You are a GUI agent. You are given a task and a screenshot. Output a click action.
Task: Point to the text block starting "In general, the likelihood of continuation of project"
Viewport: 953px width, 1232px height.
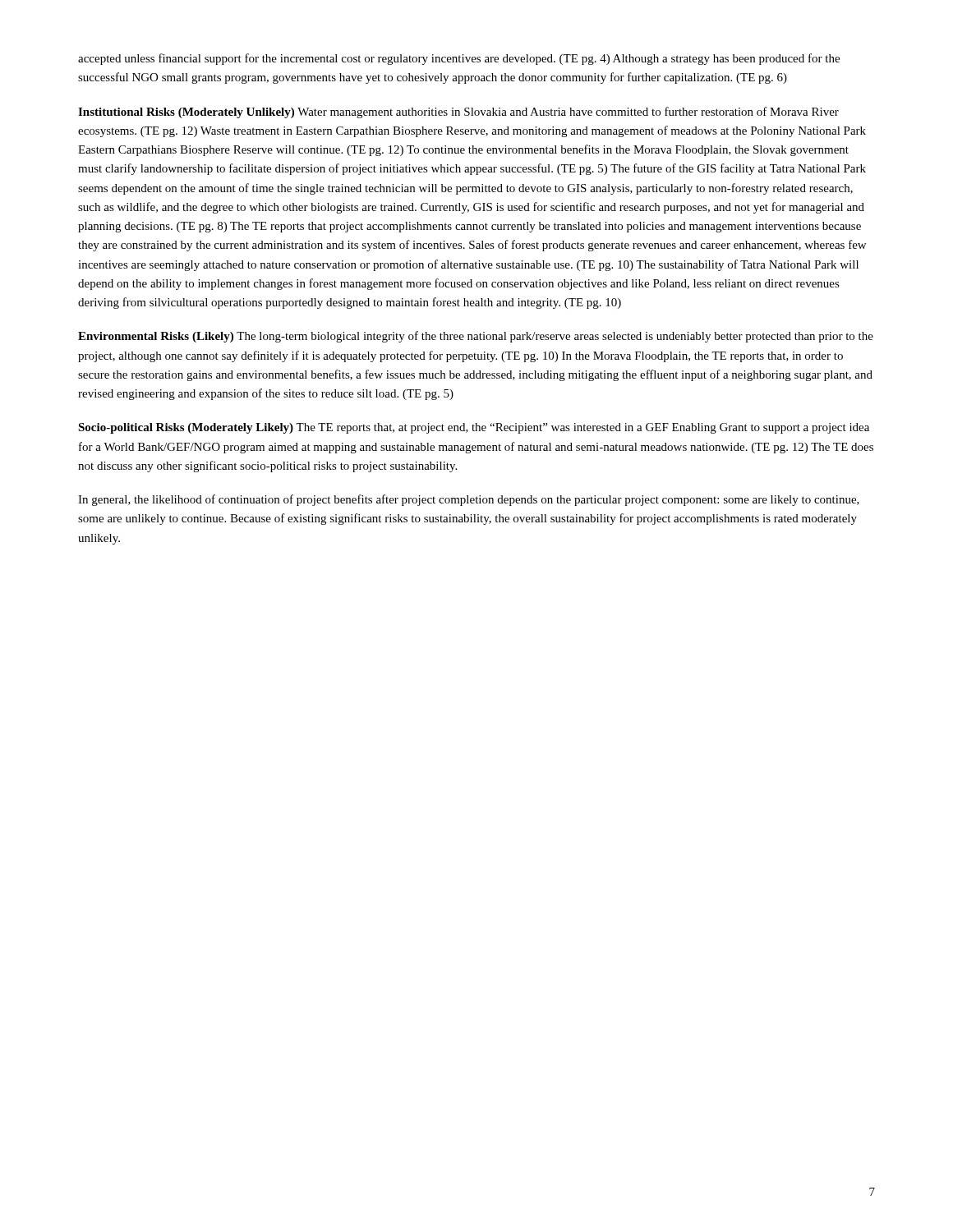[x=469, y=518]
